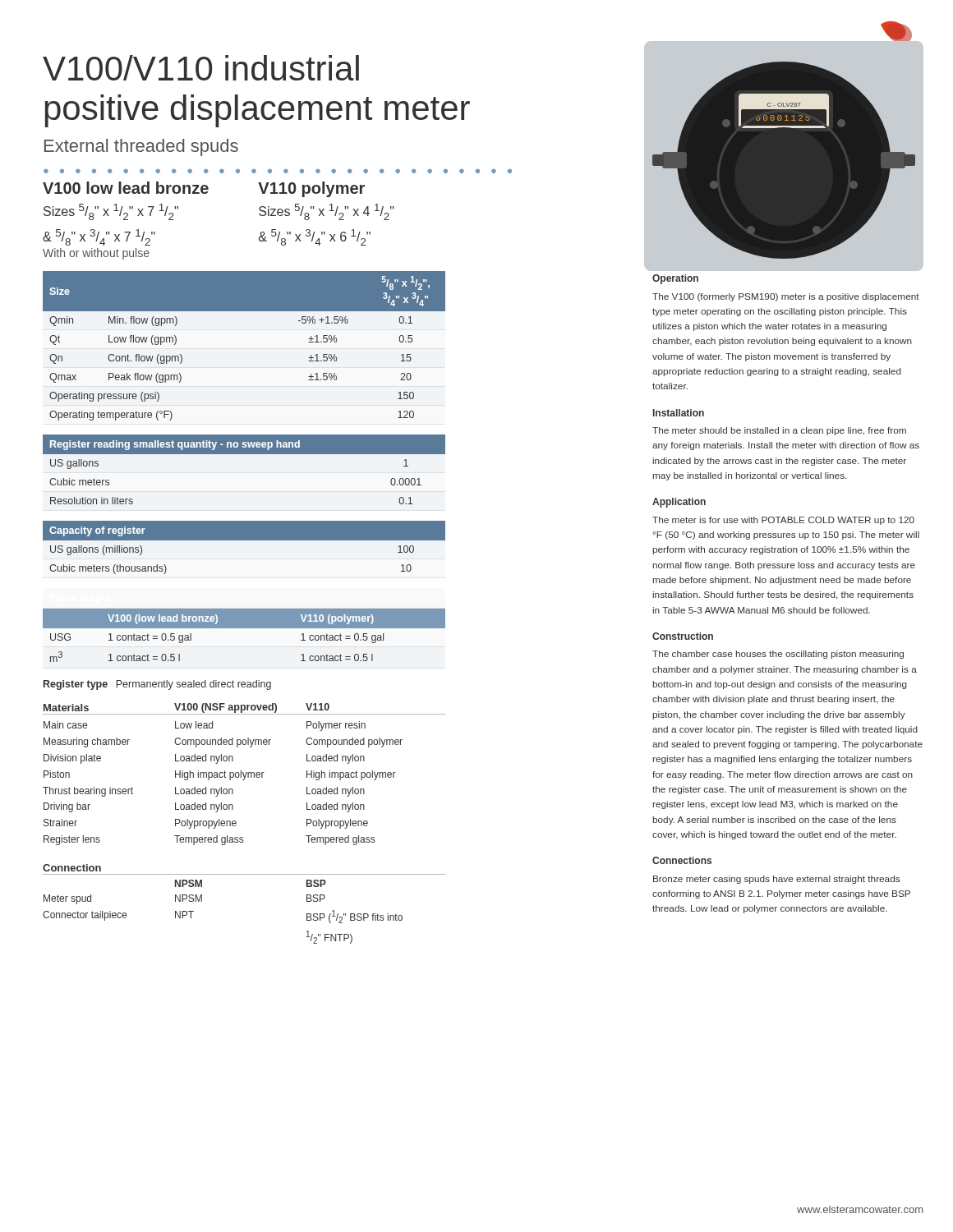This screenshot has width=953, height=1232.
Task: Find the table that mentions "US gallons (millions)"
Action: coord(244,550)
